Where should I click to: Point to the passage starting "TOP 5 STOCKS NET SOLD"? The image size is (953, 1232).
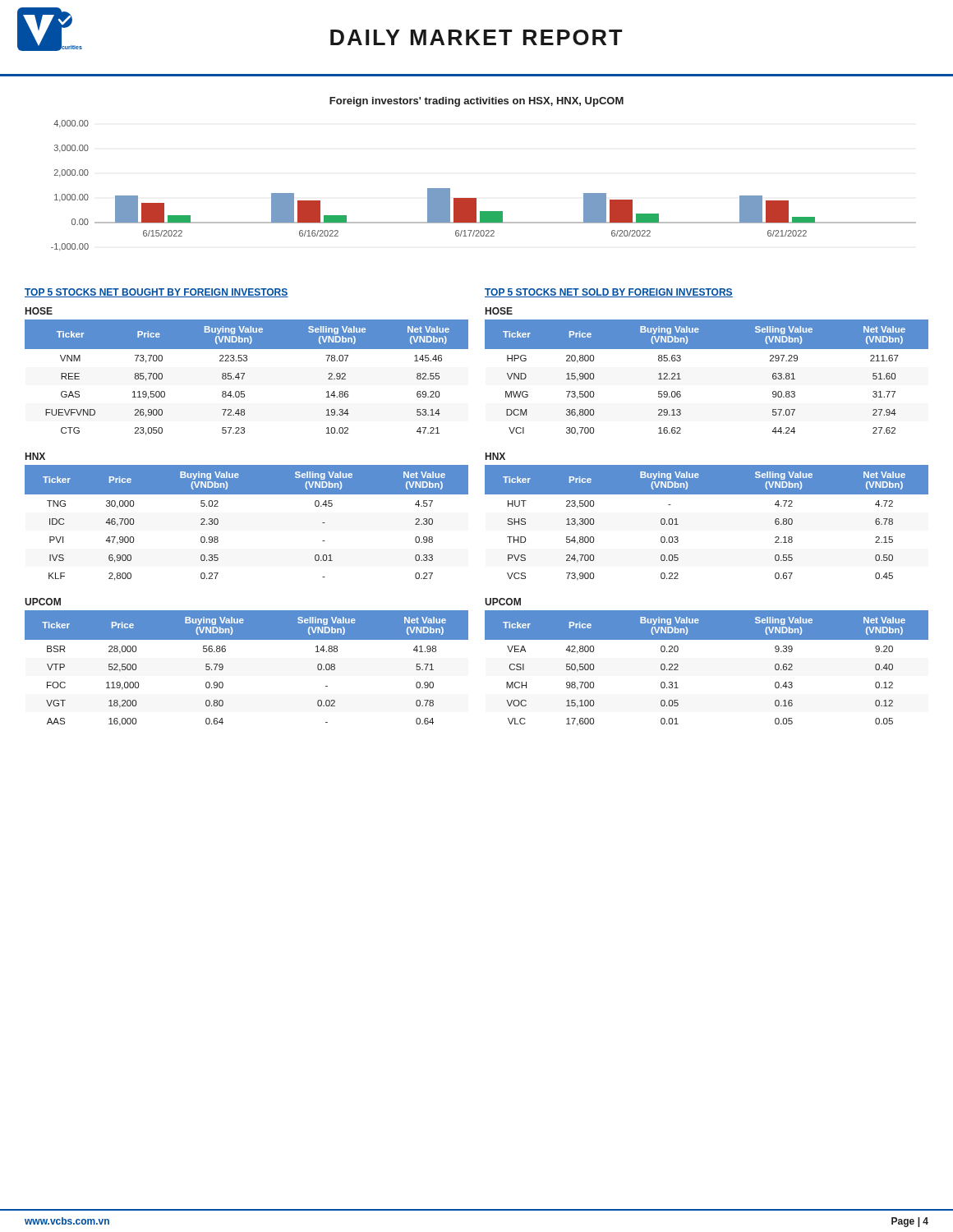point(609,292)
